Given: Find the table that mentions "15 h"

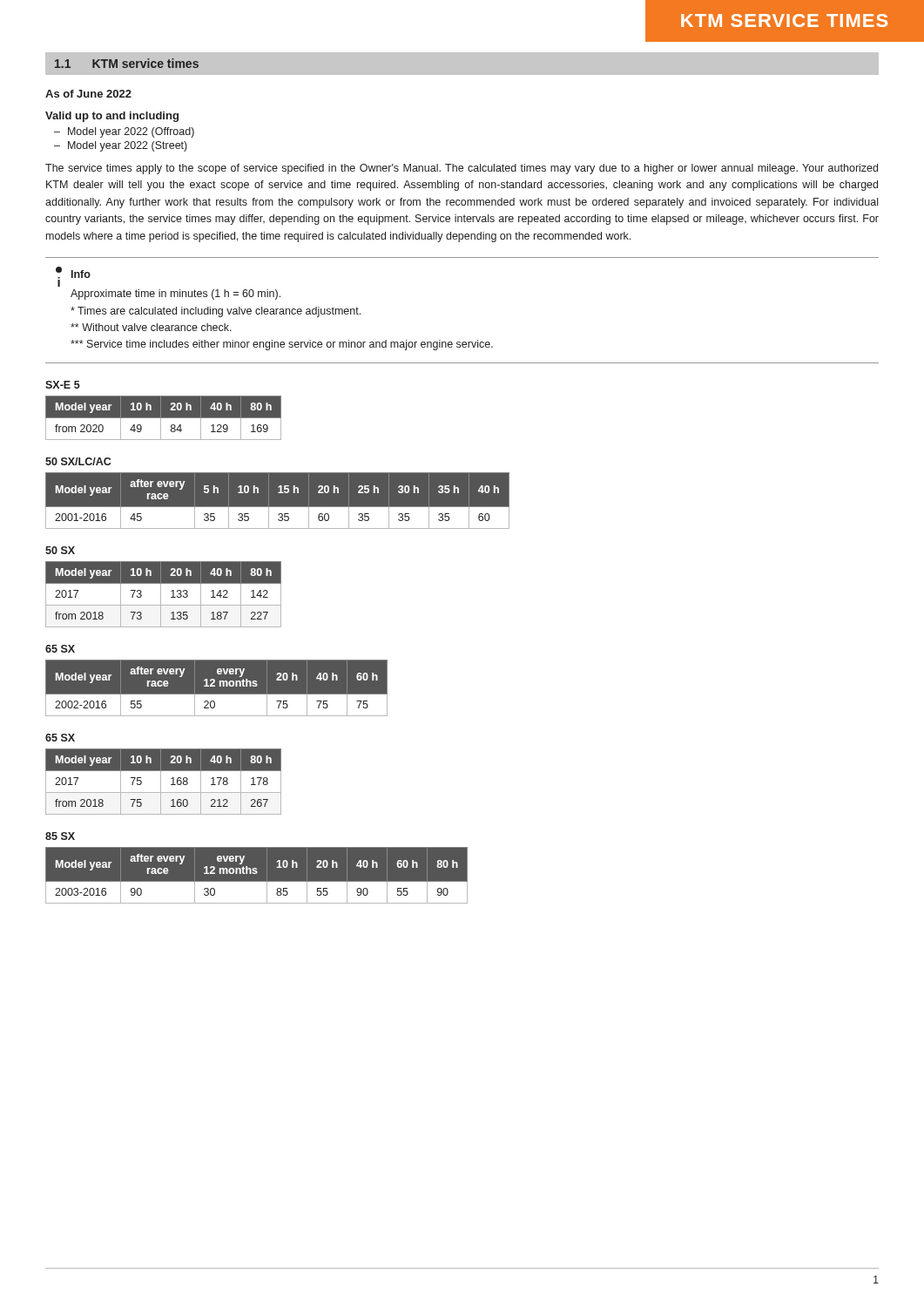Looking at the screenshot, I should coord(462,500).
